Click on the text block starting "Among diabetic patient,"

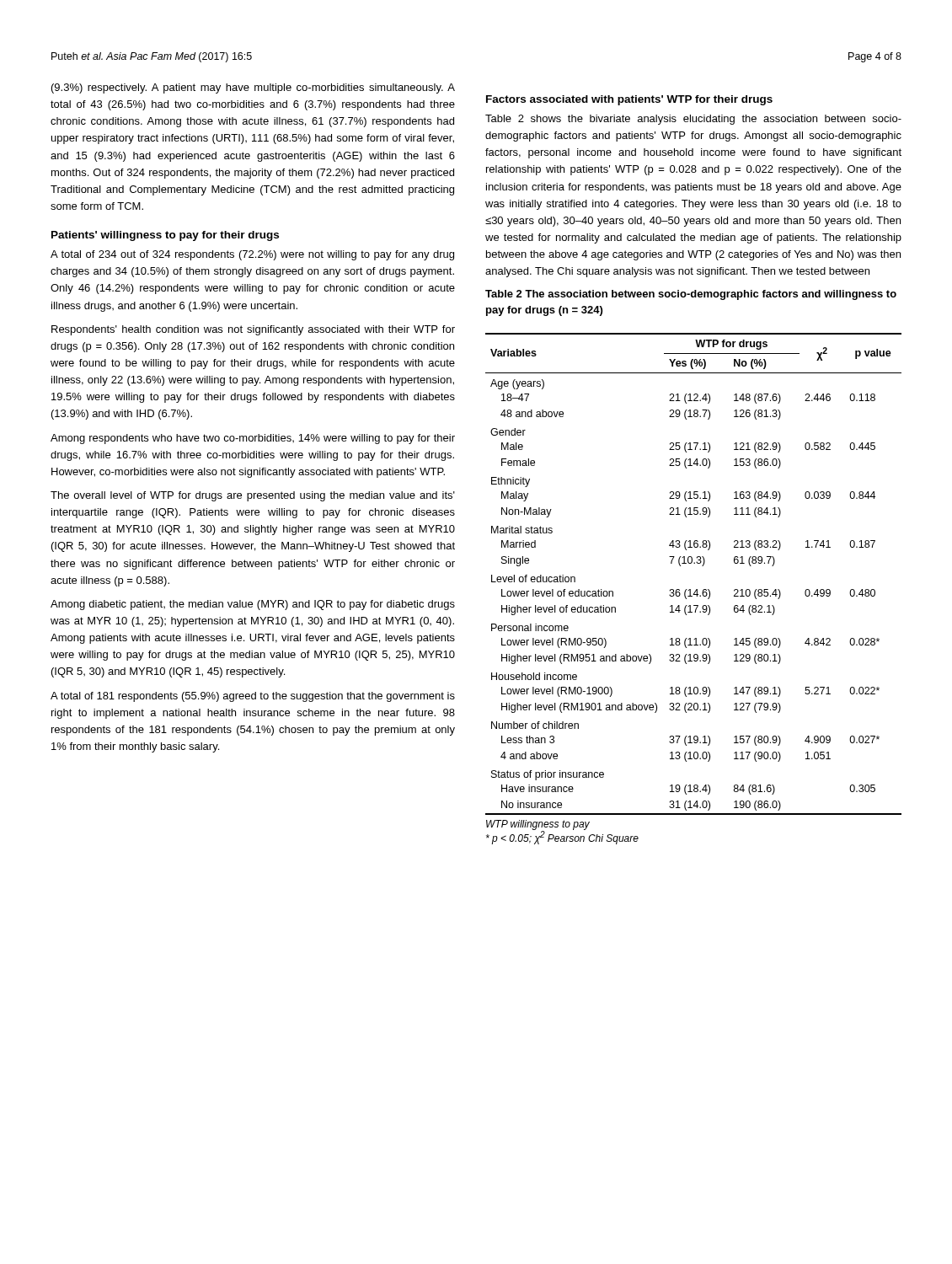(x=253, y=637)
